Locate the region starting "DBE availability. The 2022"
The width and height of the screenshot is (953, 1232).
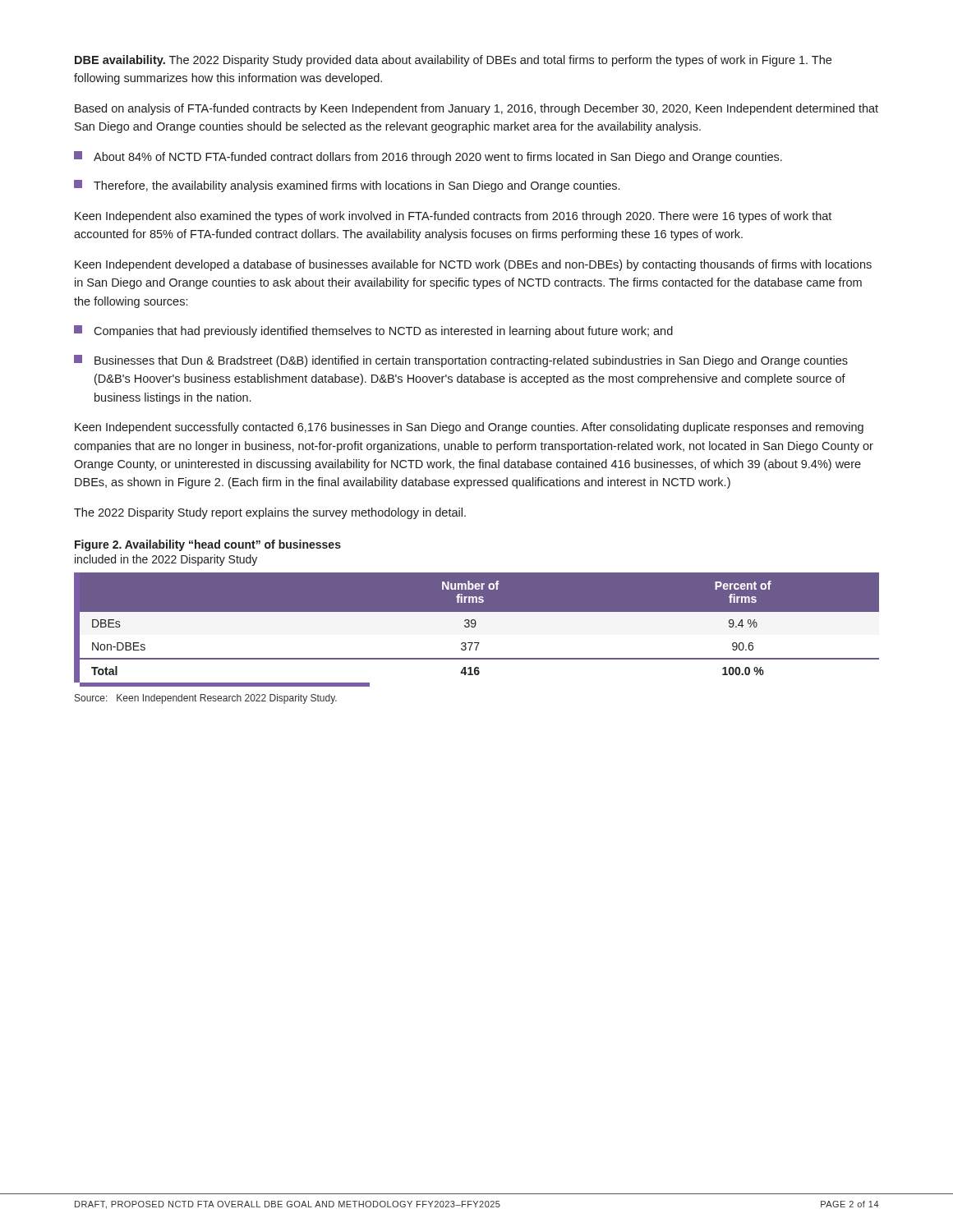click(x=453, y=69)
